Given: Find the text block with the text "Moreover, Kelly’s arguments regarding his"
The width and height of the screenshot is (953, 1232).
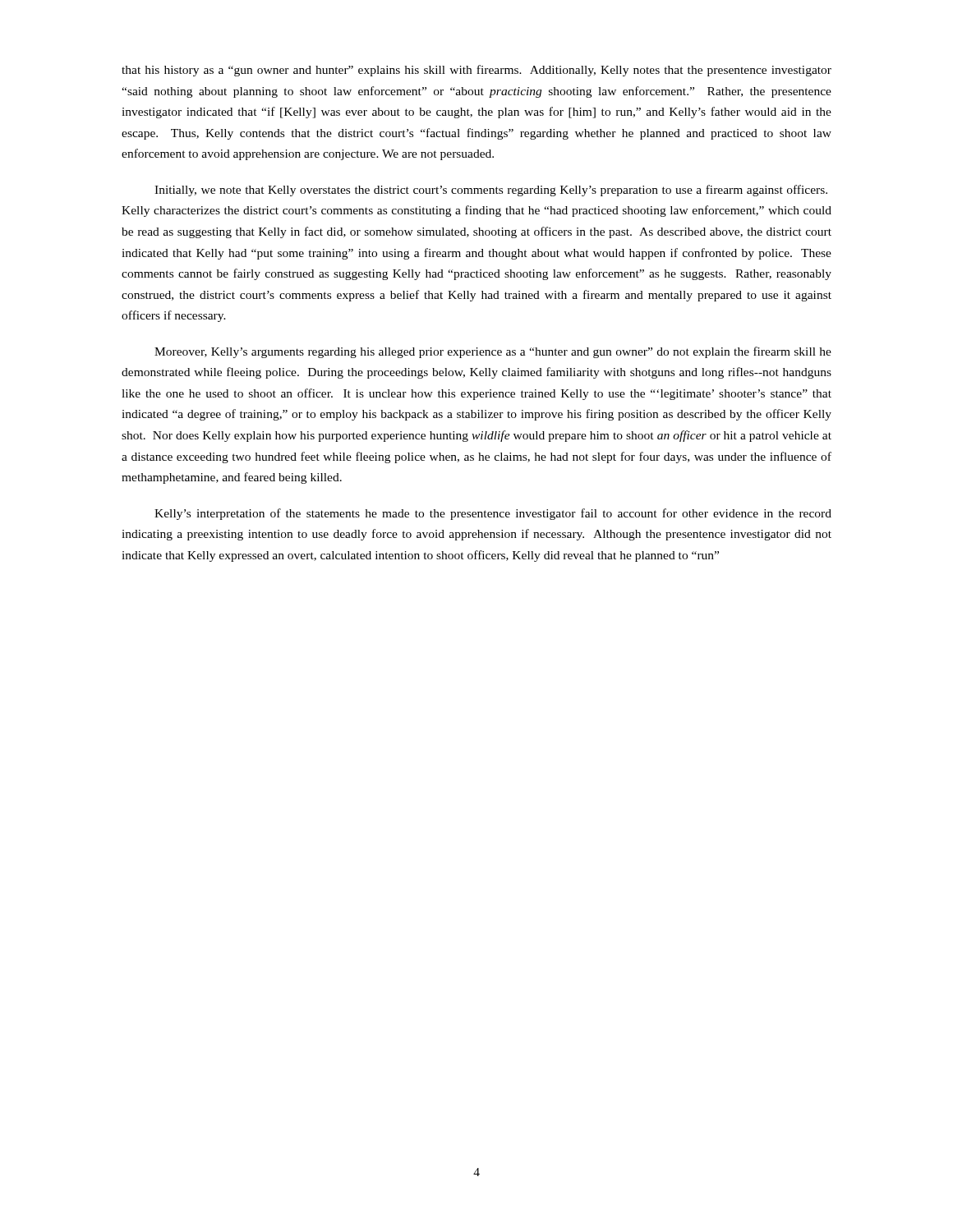Looking at the screenshot, I should pos(476,414).
